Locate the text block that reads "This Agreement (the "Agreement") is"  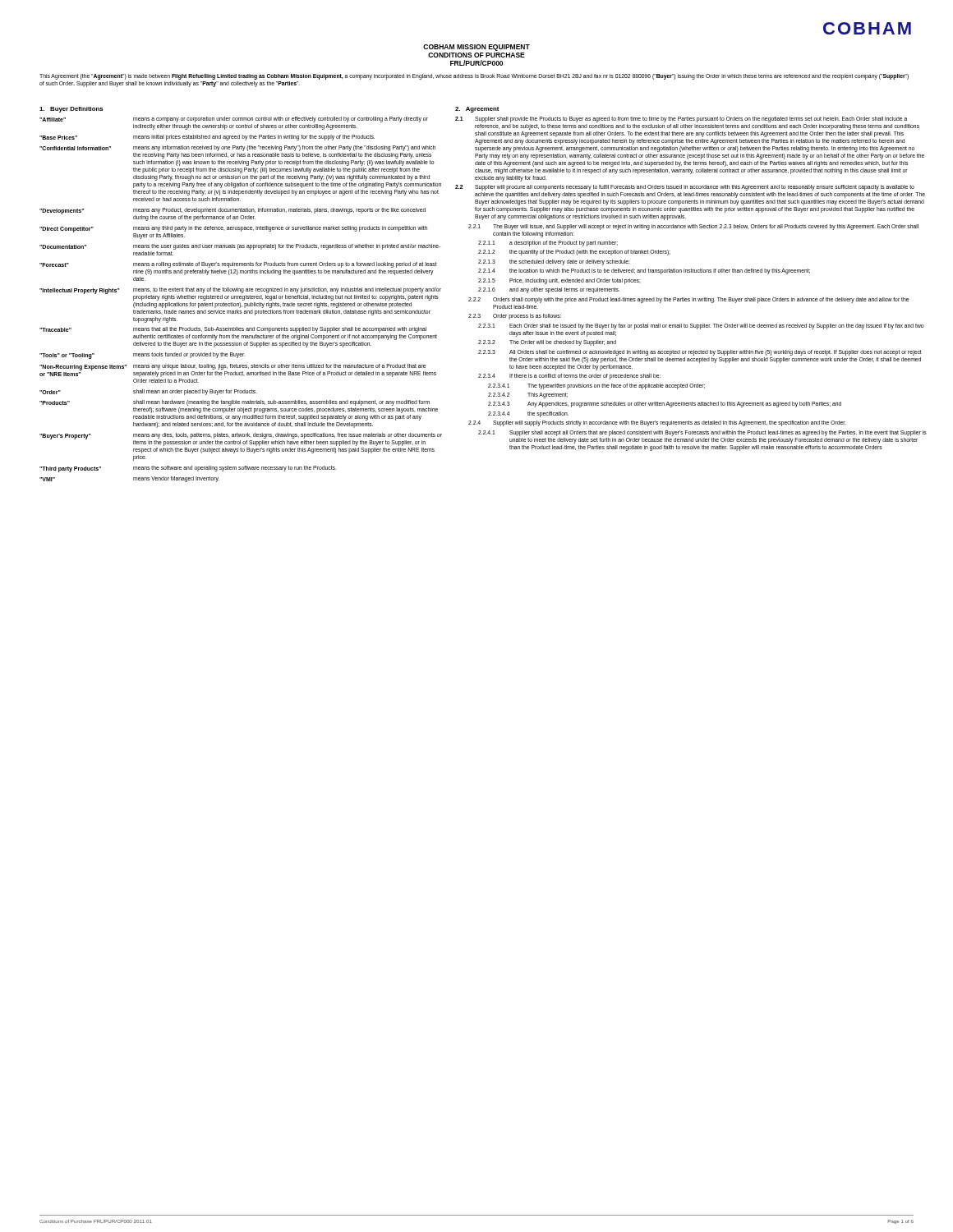474,80
